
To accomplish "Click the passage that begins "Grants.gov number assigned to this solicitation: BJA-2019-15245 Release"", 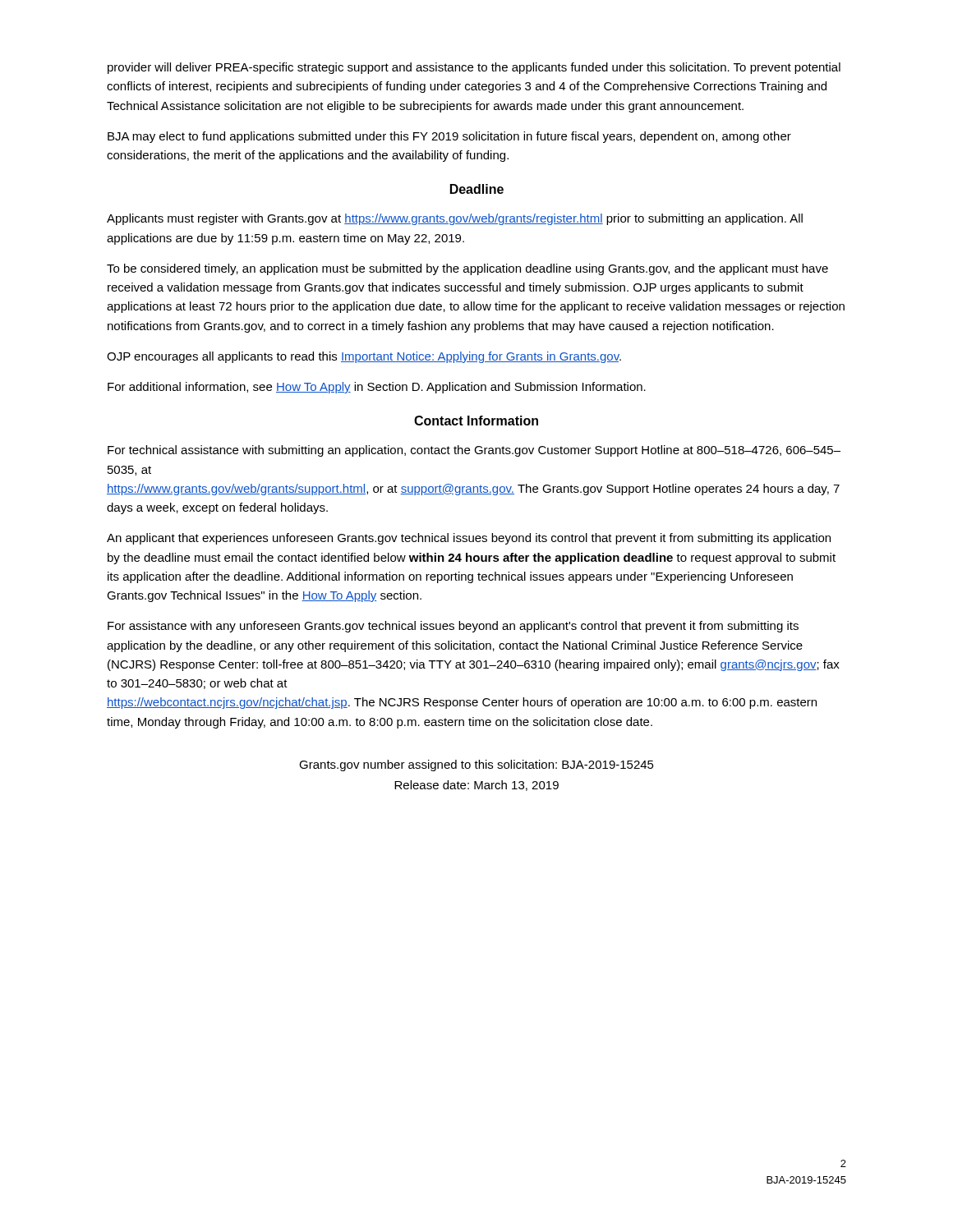I will 476,774.
